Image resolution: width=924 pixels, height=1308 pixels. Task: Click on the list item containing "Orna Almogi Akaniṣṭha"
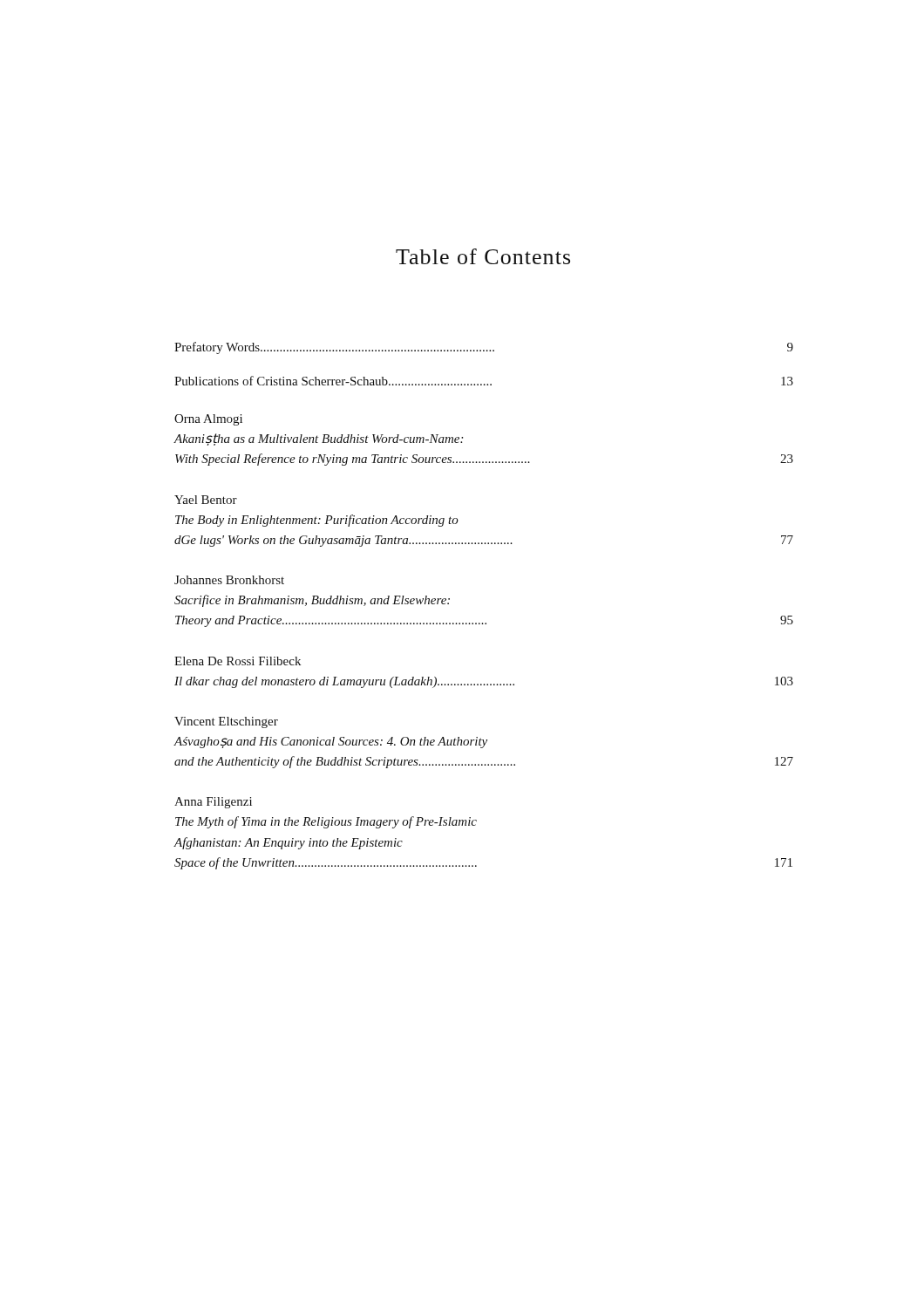pyautogui.click(x=208, y=420)
